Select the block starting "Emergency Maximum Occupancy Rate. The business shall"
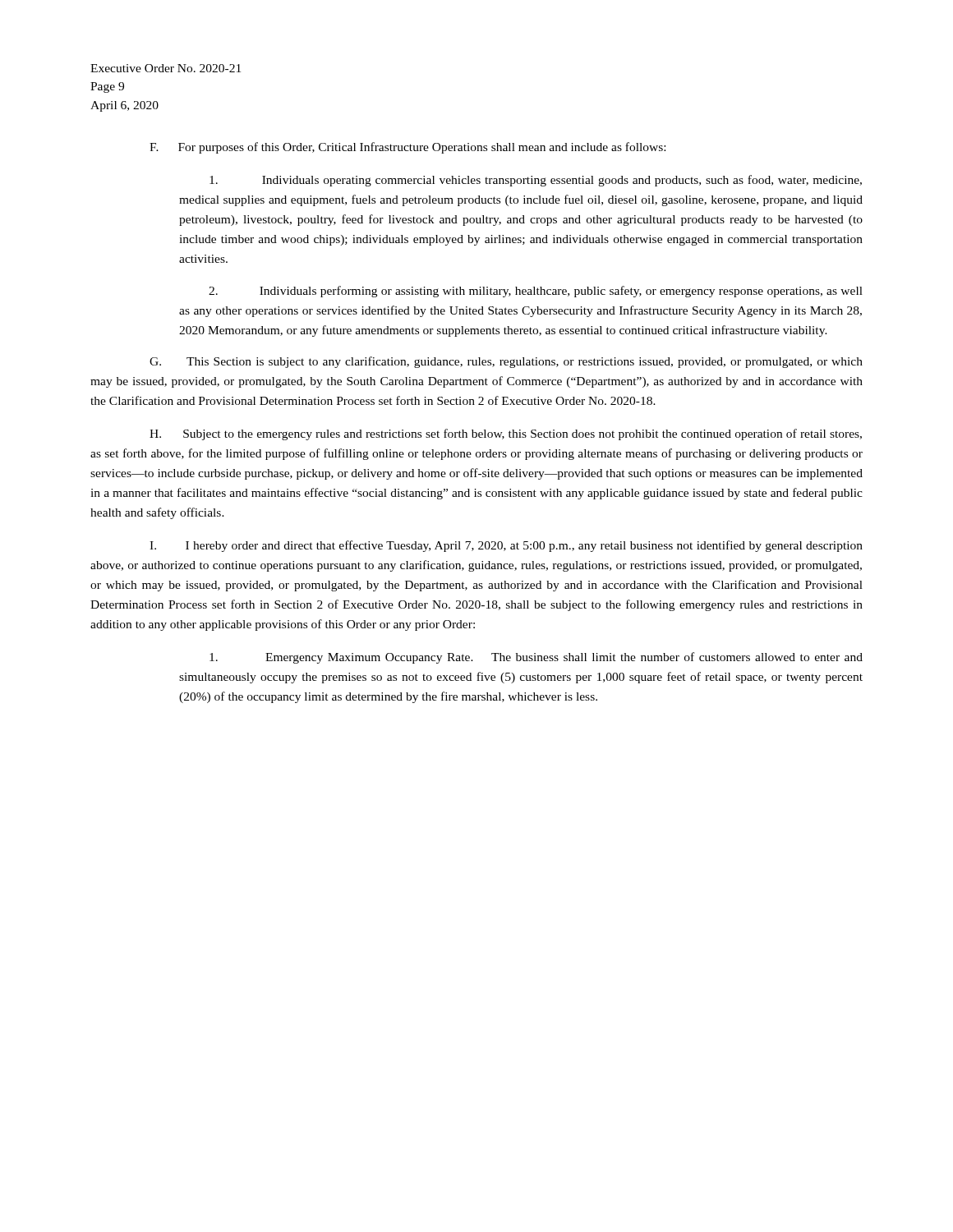Screen dimensions: 1232x953 pos(521,675)
